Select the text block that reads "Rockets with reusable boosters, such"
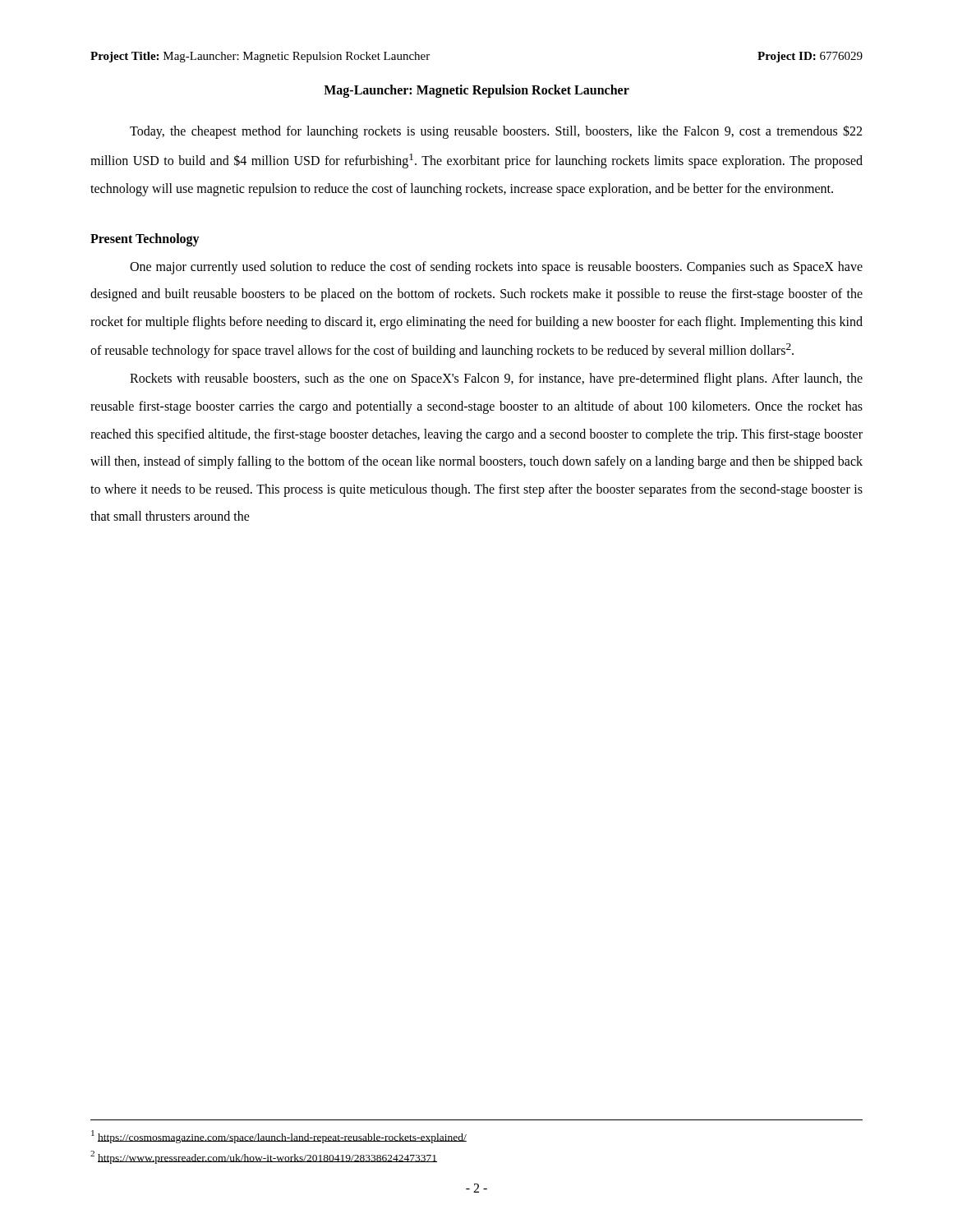Viewport: 953px width, 1232px height. click(476, 448)
